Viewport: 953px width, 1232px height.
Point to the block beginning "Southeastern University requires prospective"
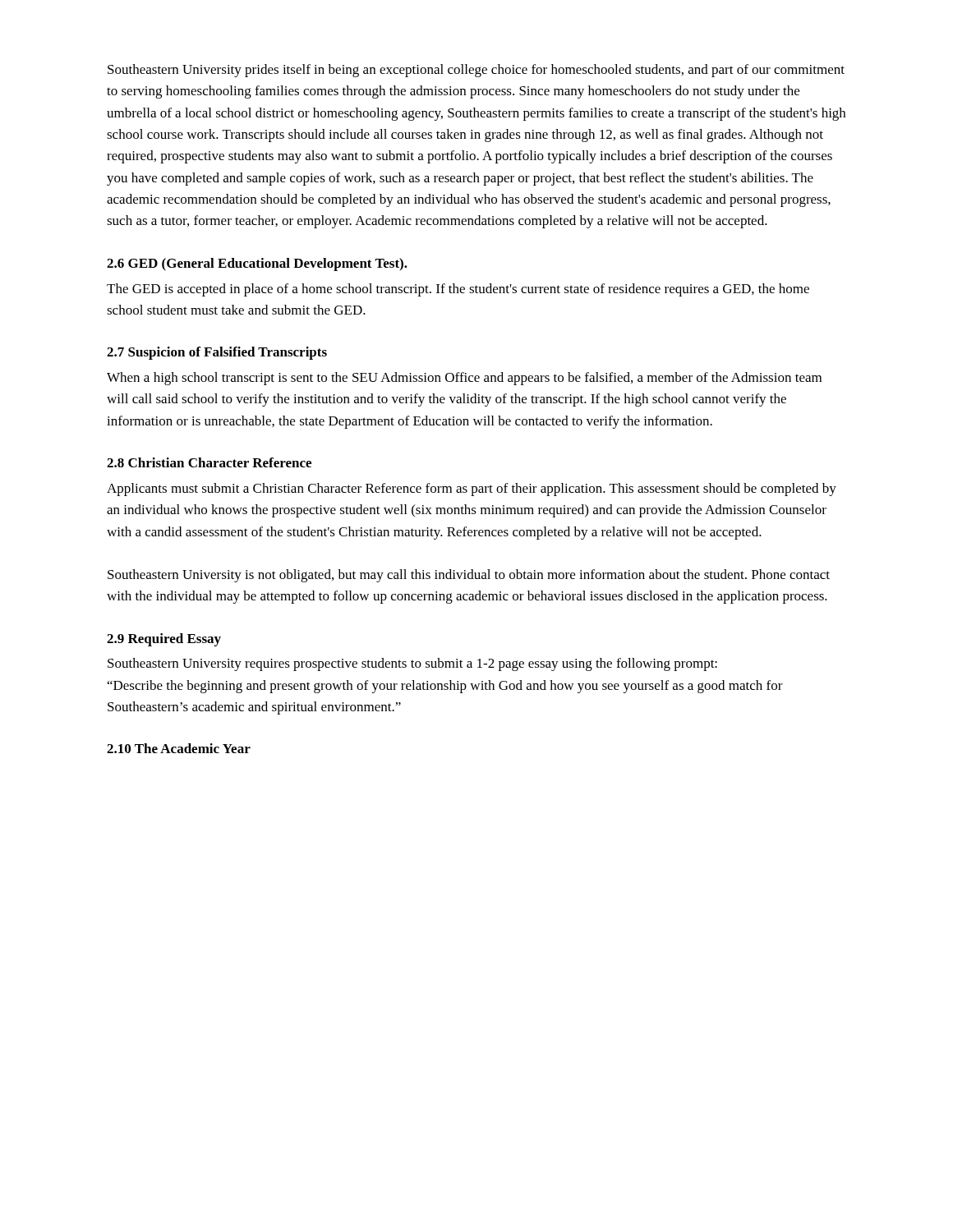pos(445,685)
